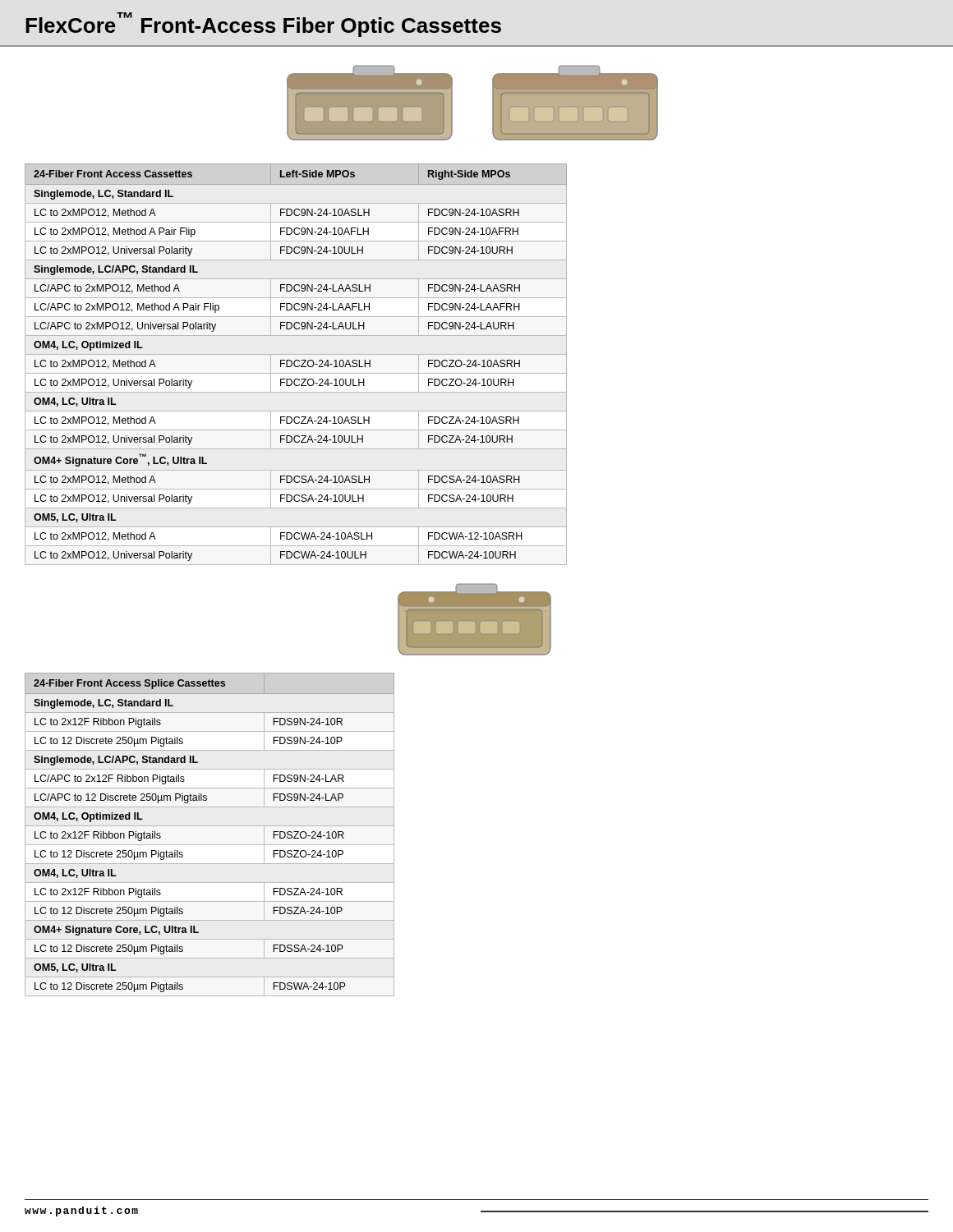953x1232 pixels.
Task: Select the table that reads "LC to 2xMPO12, Method A"
Action: point(476,364)
